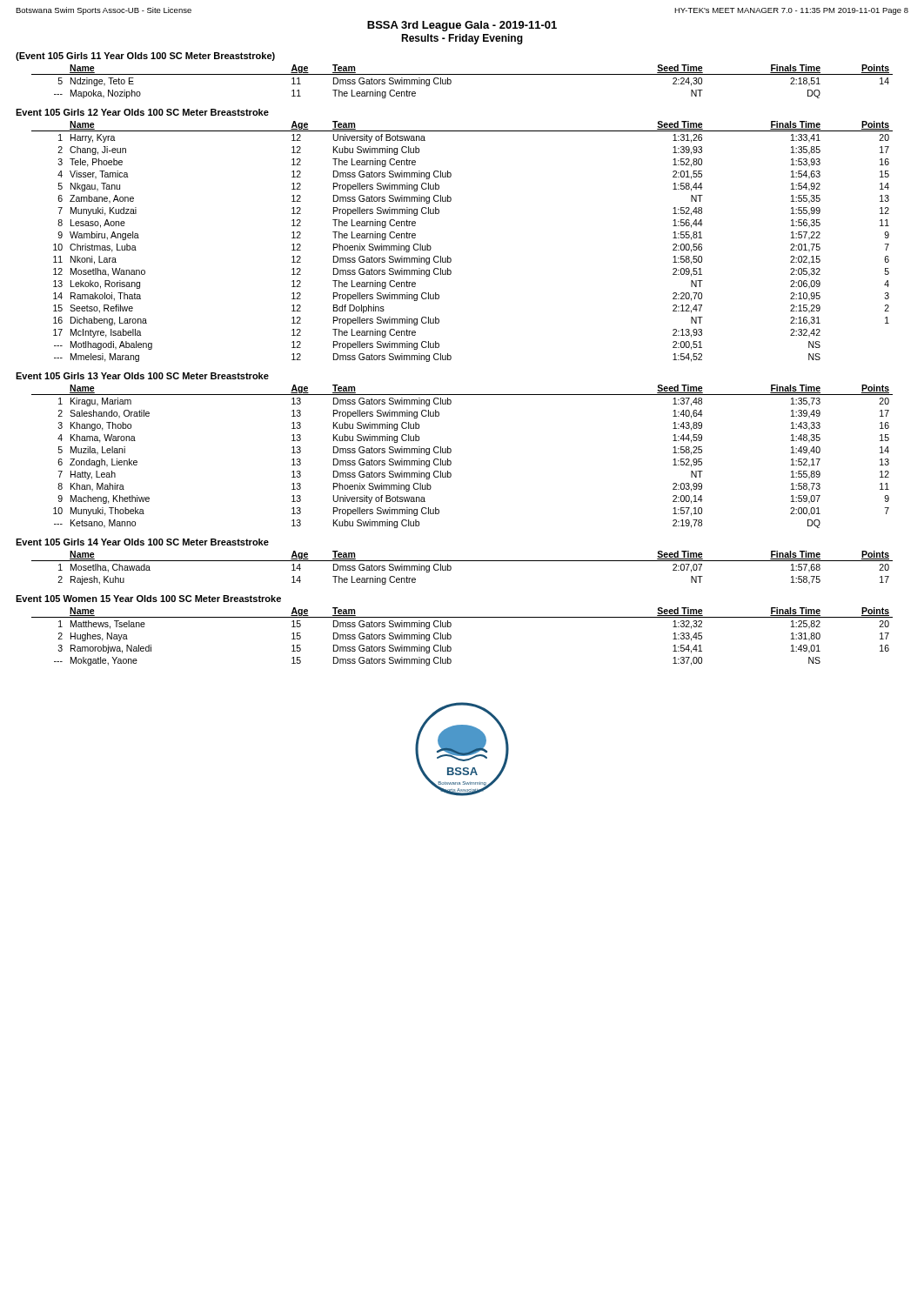The image size is (924, 1305).
Task: Where is the section header that starts "Event 105 Girls 12"?
Action: tap(142, 112)
